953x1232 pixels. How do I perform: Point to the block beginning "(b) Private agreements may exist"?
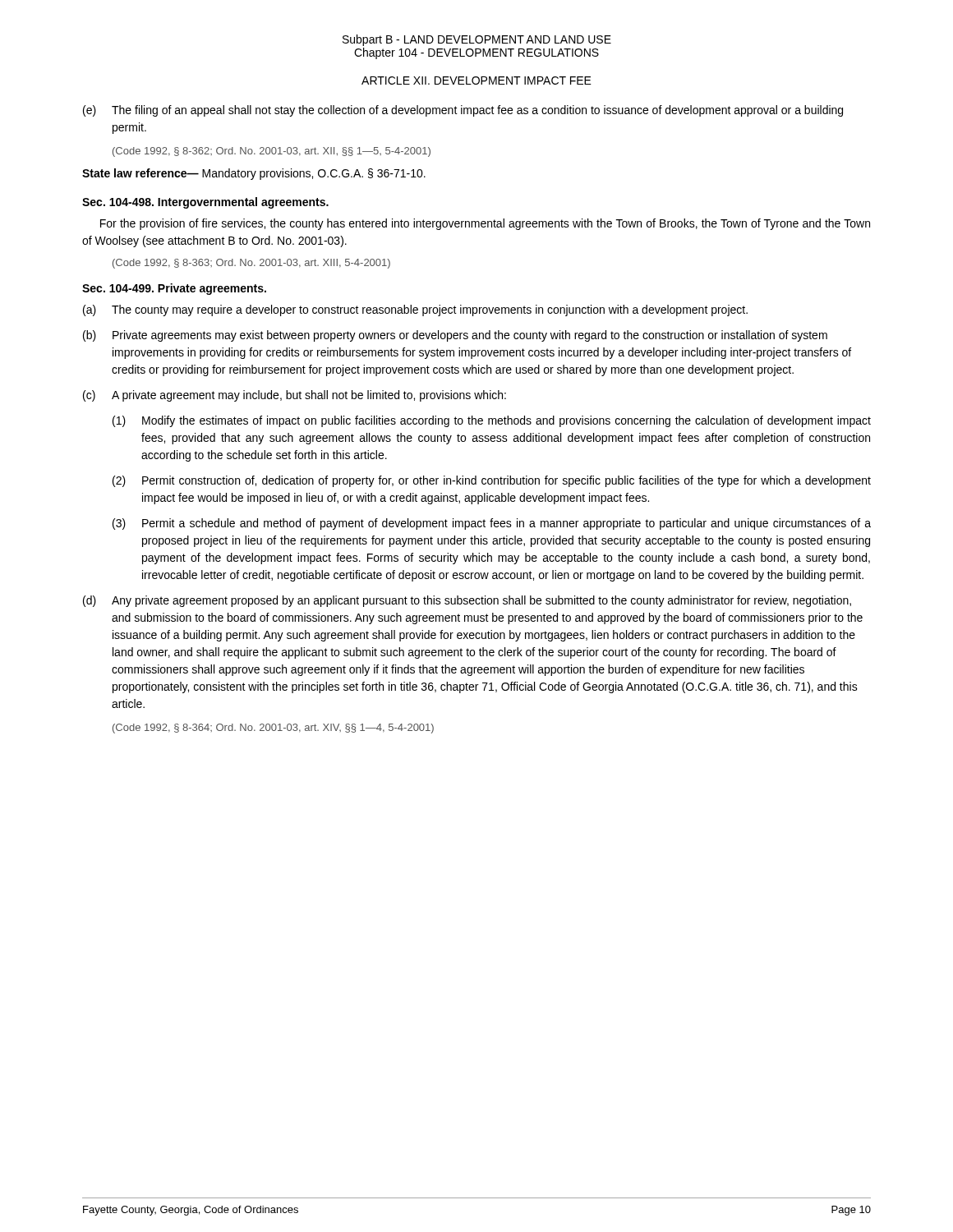pyautogui.click(x=476, y=353)
